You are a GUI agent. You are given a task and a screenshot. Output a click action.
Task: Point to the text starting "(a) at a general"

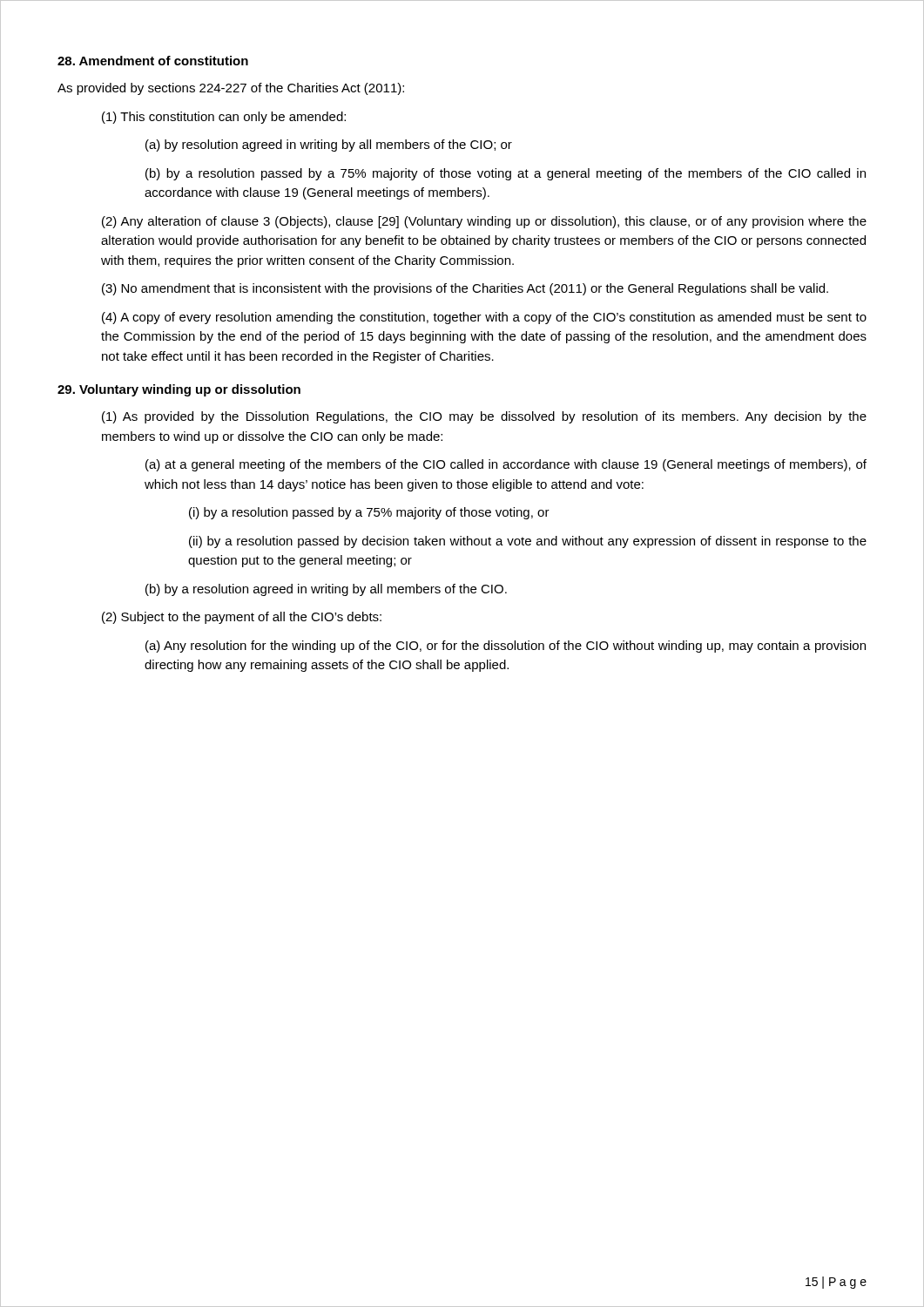click(x=506, y=474)
